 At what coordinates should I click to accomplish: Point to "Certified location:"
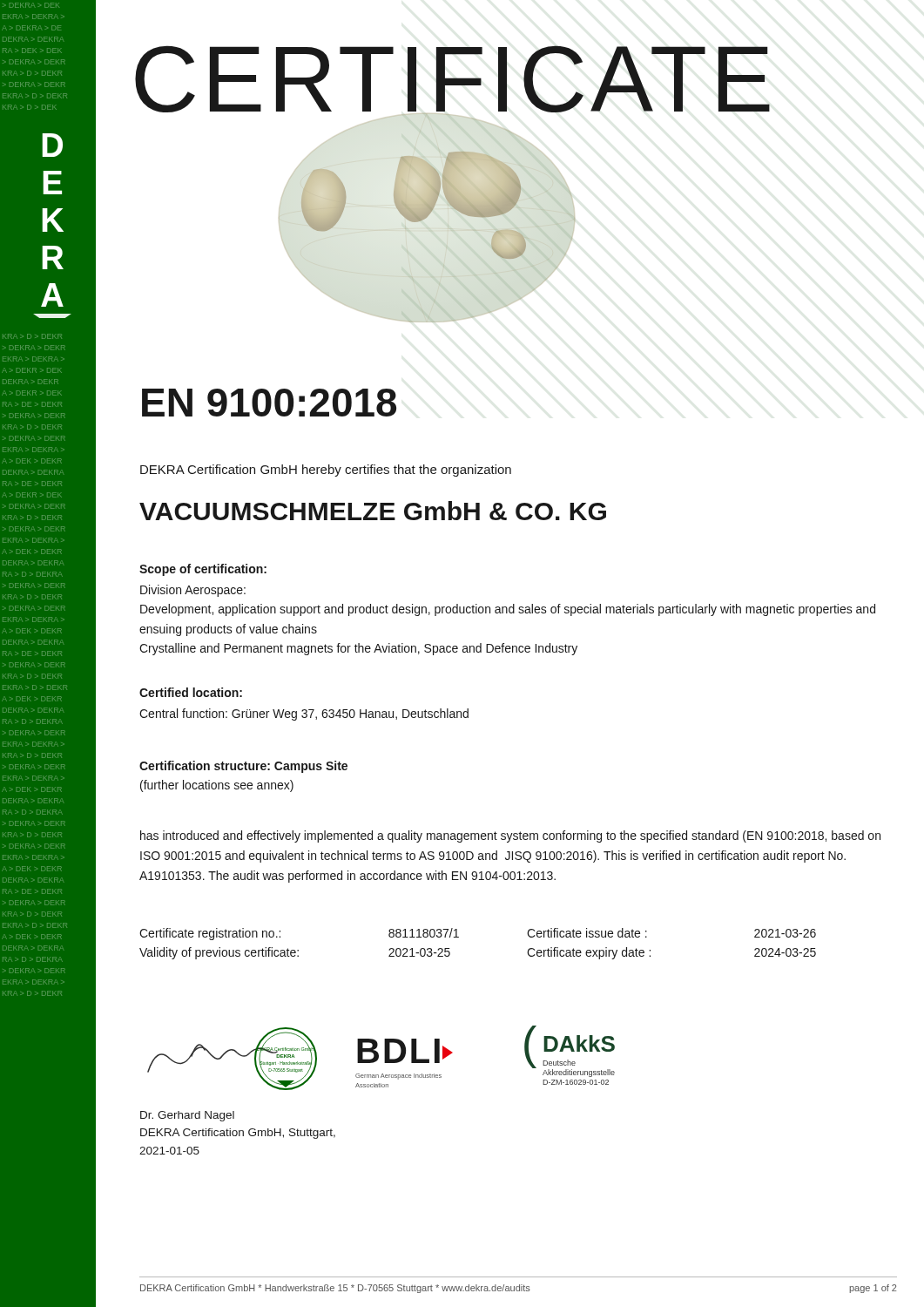pos(191,693)
